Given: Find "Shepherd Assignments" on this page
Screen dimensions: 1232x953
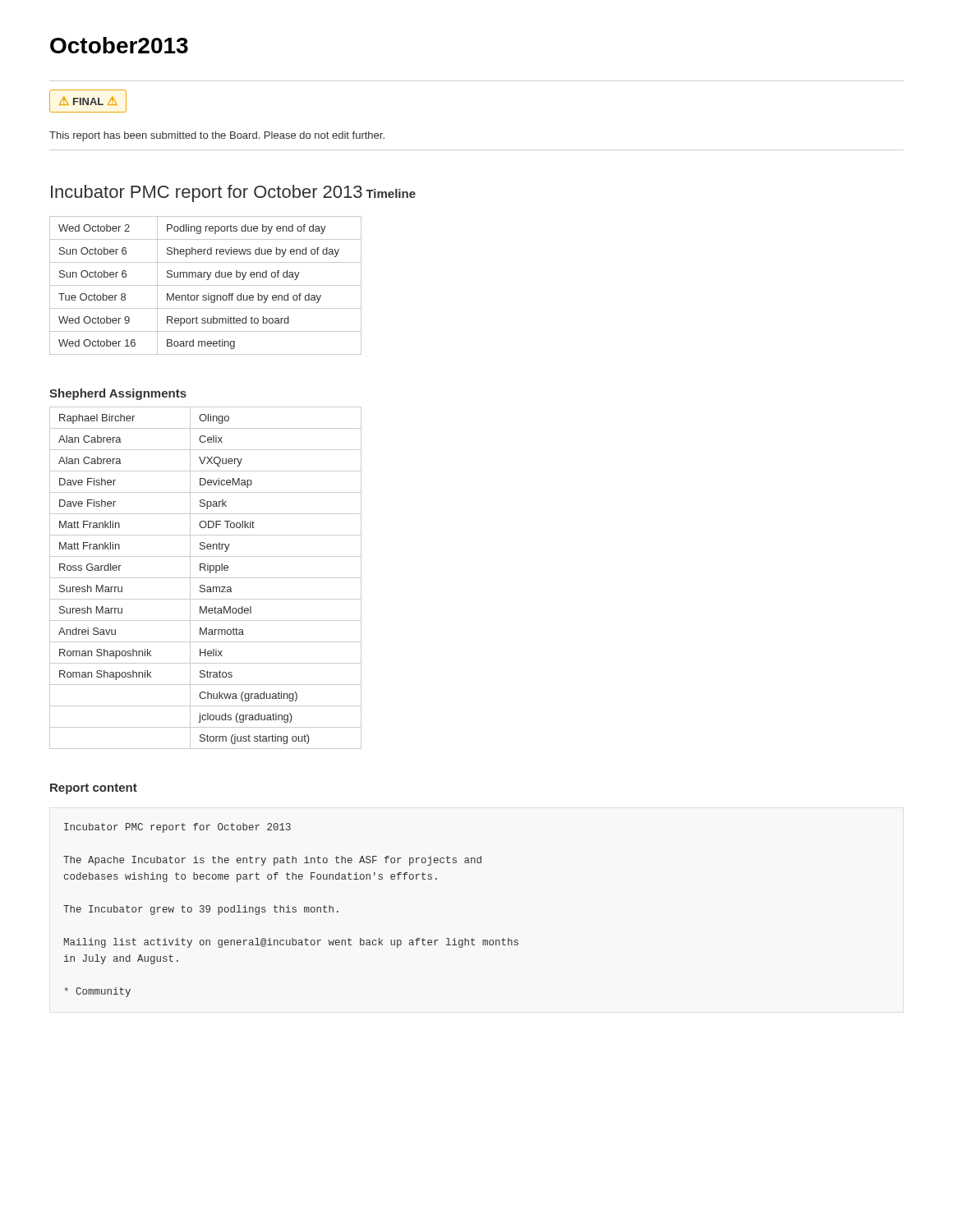Looking at the screenshot, I should [x=118, y=393].
